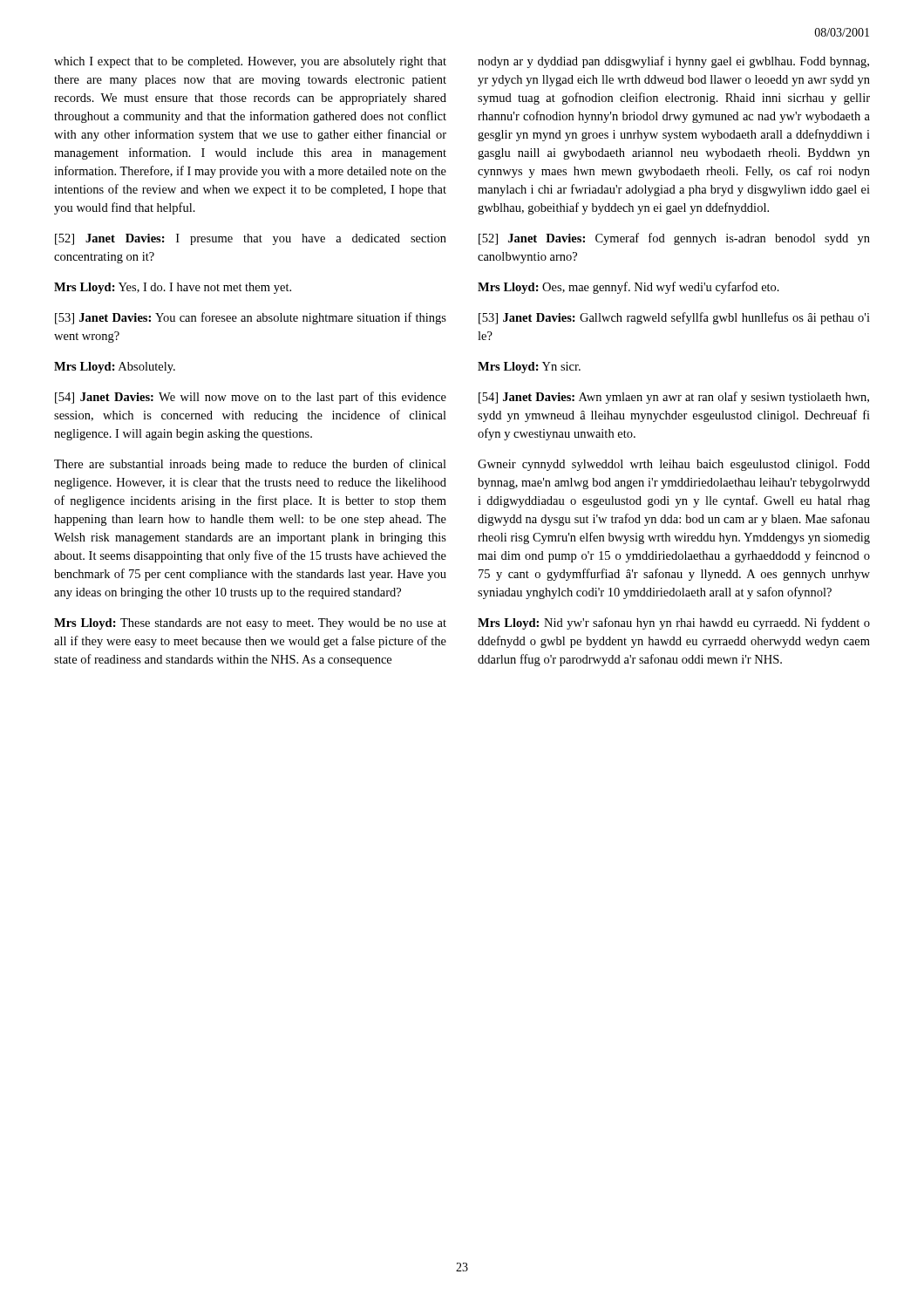924x1308 pixels.
Task: Select the text block that reads "Gwneir cynnydd sylweddol wrth leihau baich esgeulustod"
Action: click(x=674, y=528)
